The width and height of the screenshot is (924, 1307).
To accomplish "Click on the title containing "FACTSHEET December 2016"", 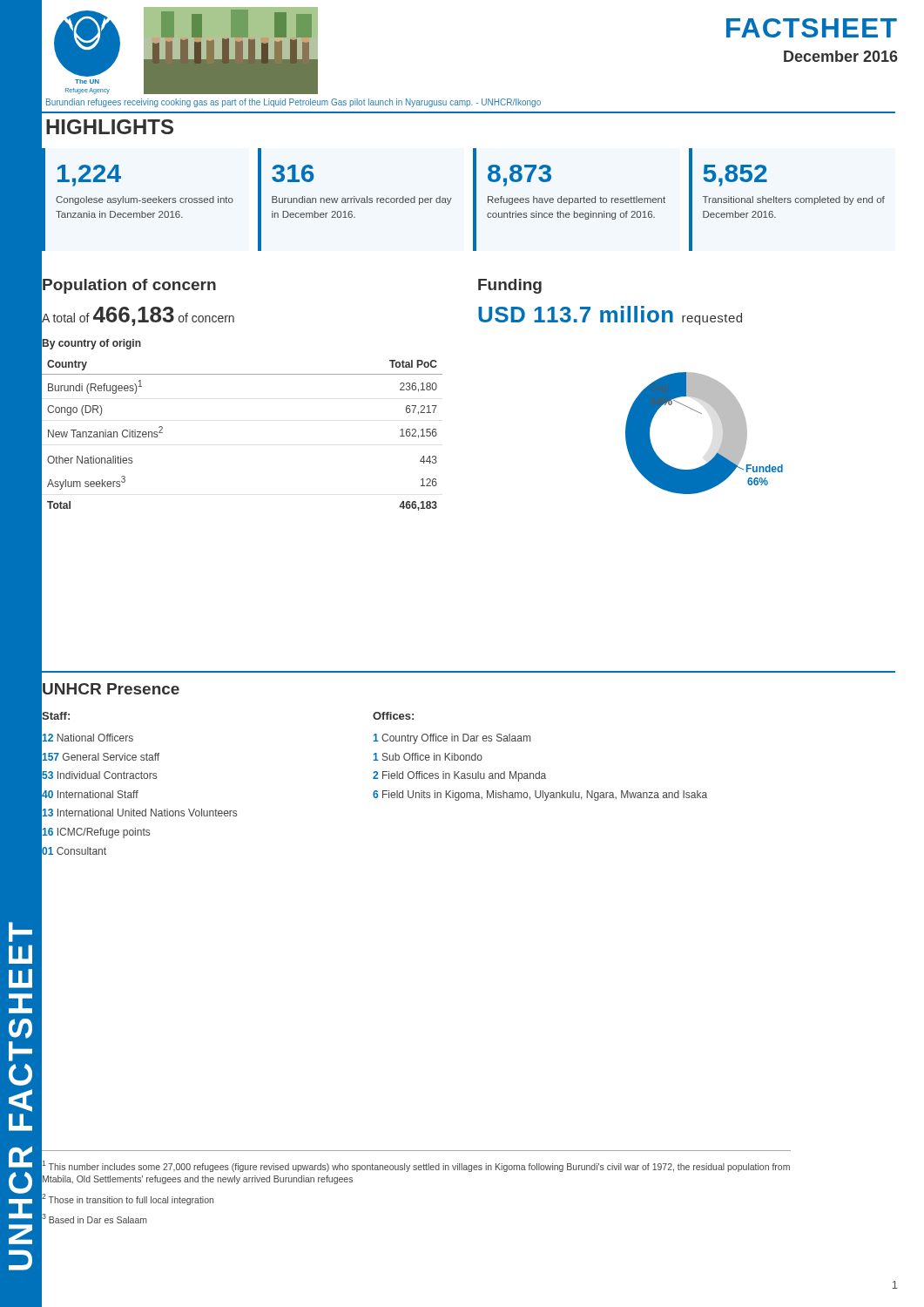I will click(x=317, y=39).
